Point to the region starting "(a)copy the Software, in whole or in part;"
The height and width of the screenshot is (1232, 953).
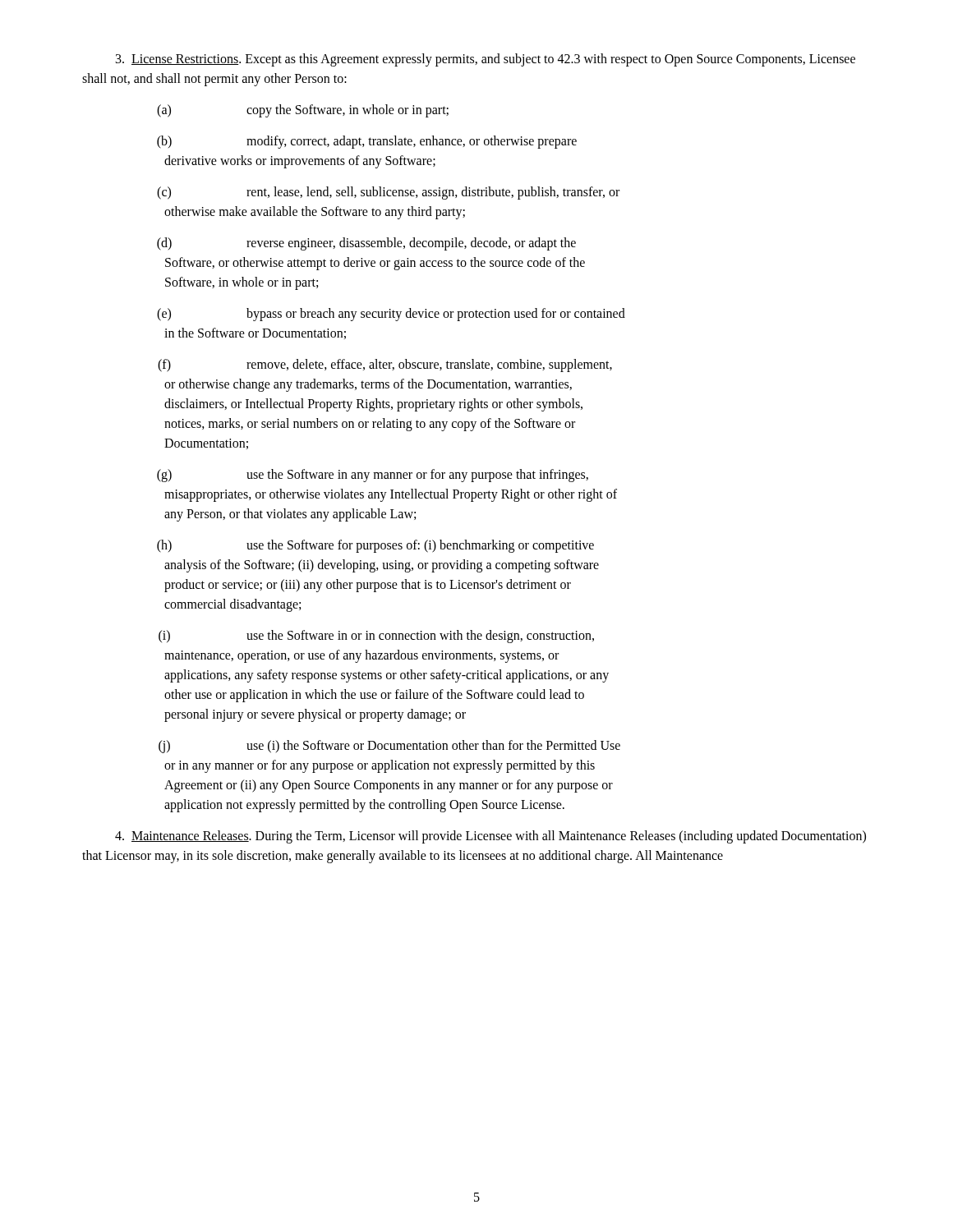(266, 110)
